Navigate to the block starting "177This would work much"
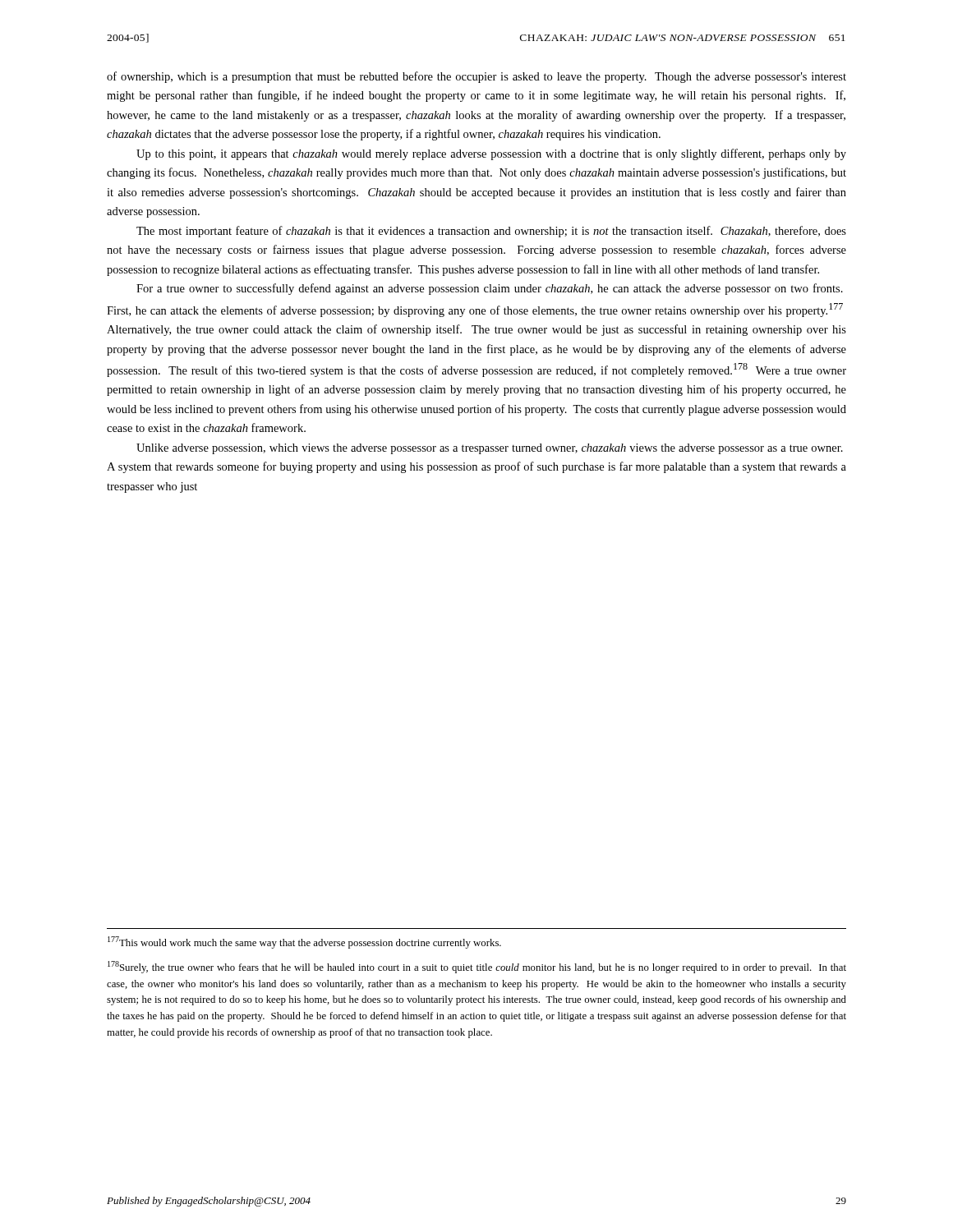This screenshot has width=953, height=1232. [304, 942]
